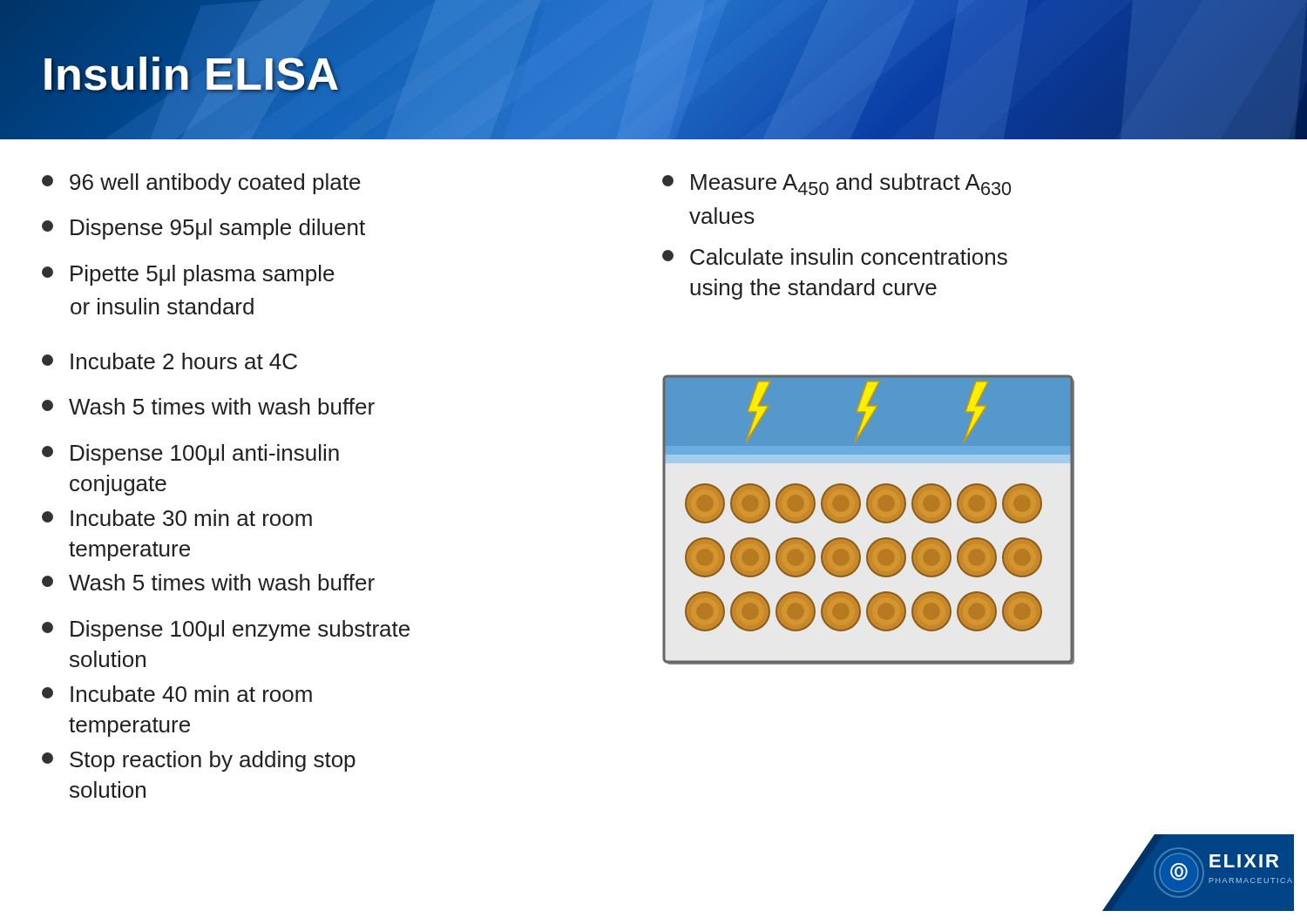
Task: Click on the region starting "Dispense 100μl enzyme substratesolution"
Action: 226,645
